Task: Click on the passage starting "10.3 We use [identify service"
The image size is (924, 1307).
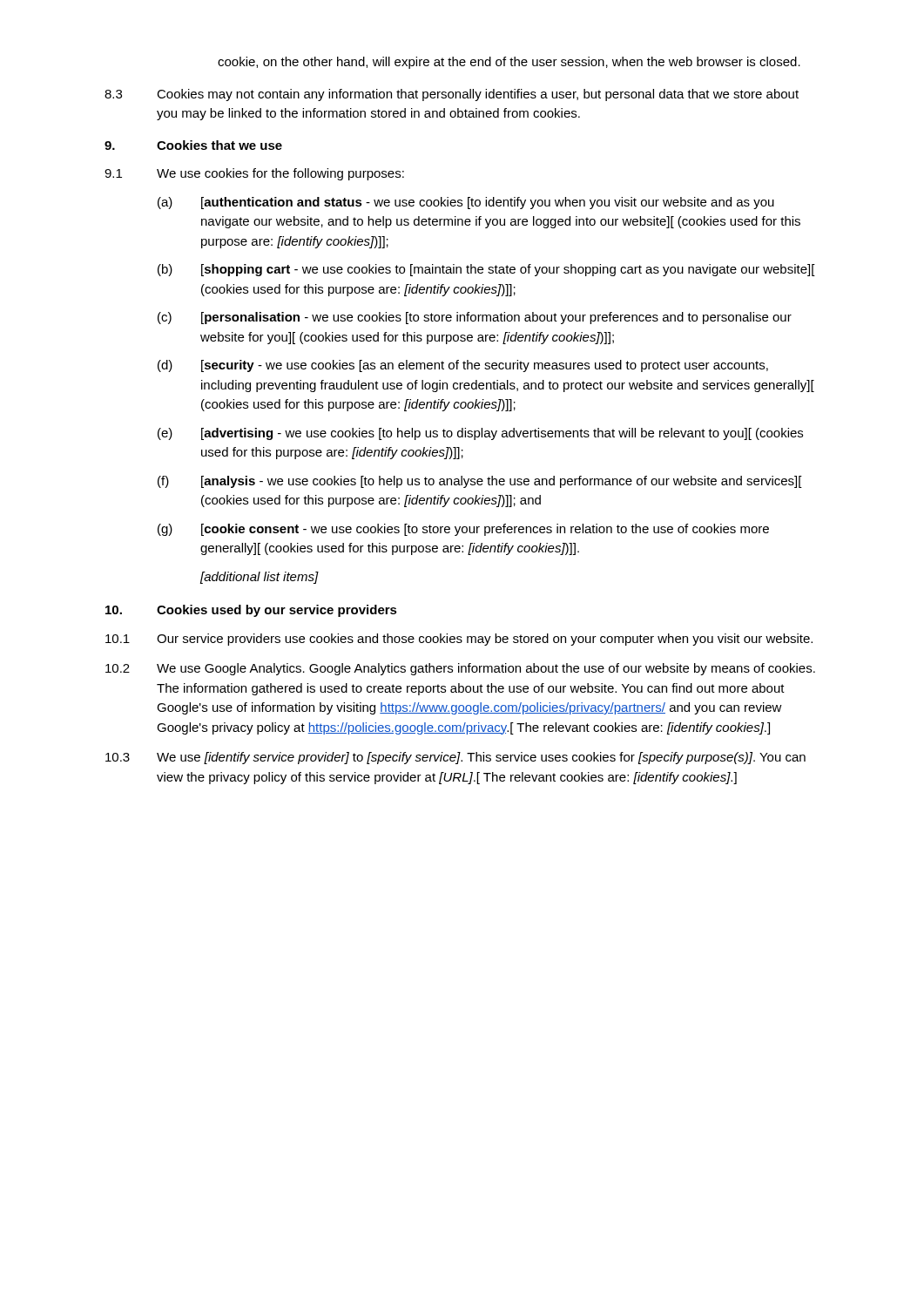Action: coord(462,767)
